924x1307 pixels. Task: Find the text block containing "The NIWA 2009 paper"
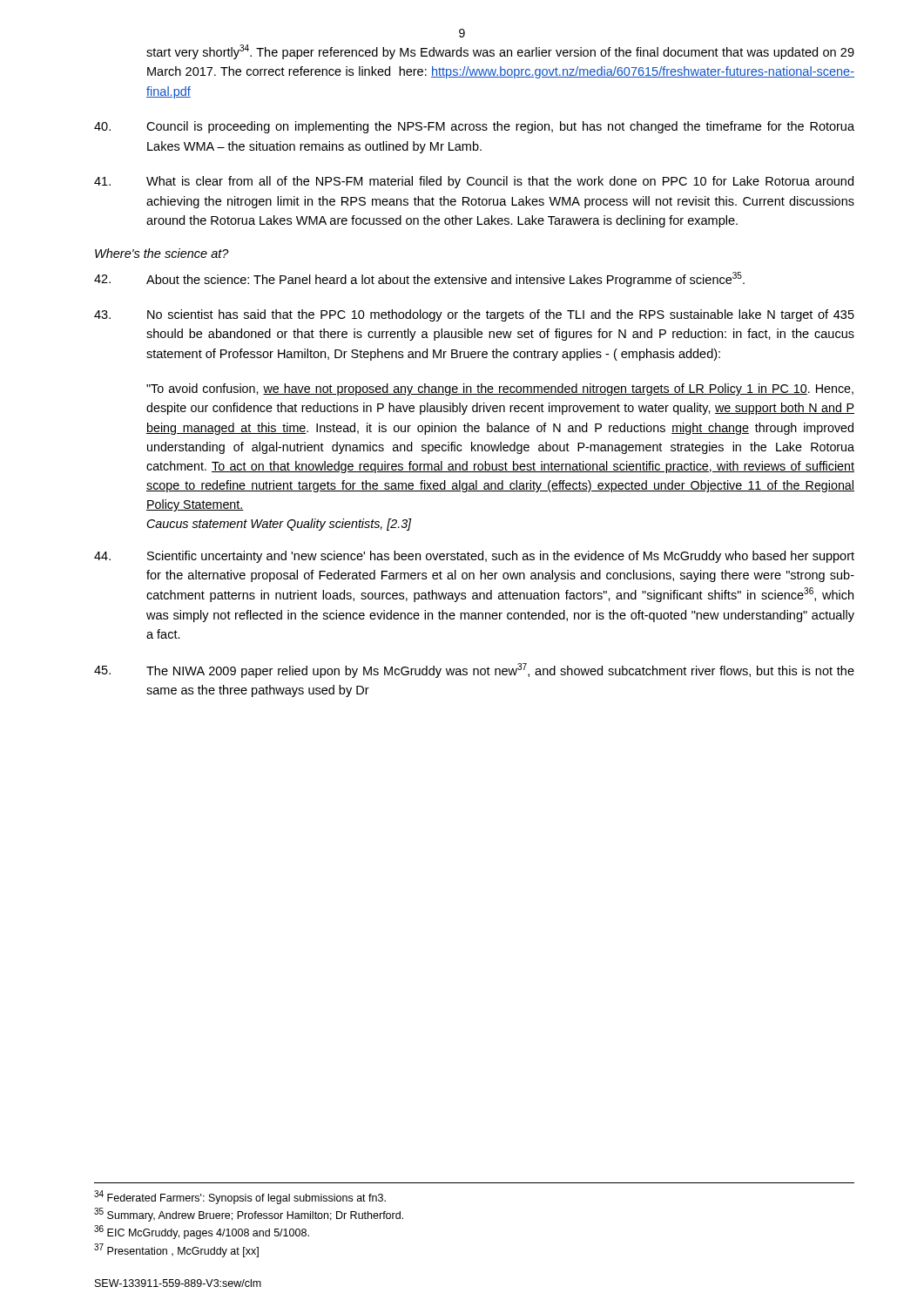[x=474, y=680]
